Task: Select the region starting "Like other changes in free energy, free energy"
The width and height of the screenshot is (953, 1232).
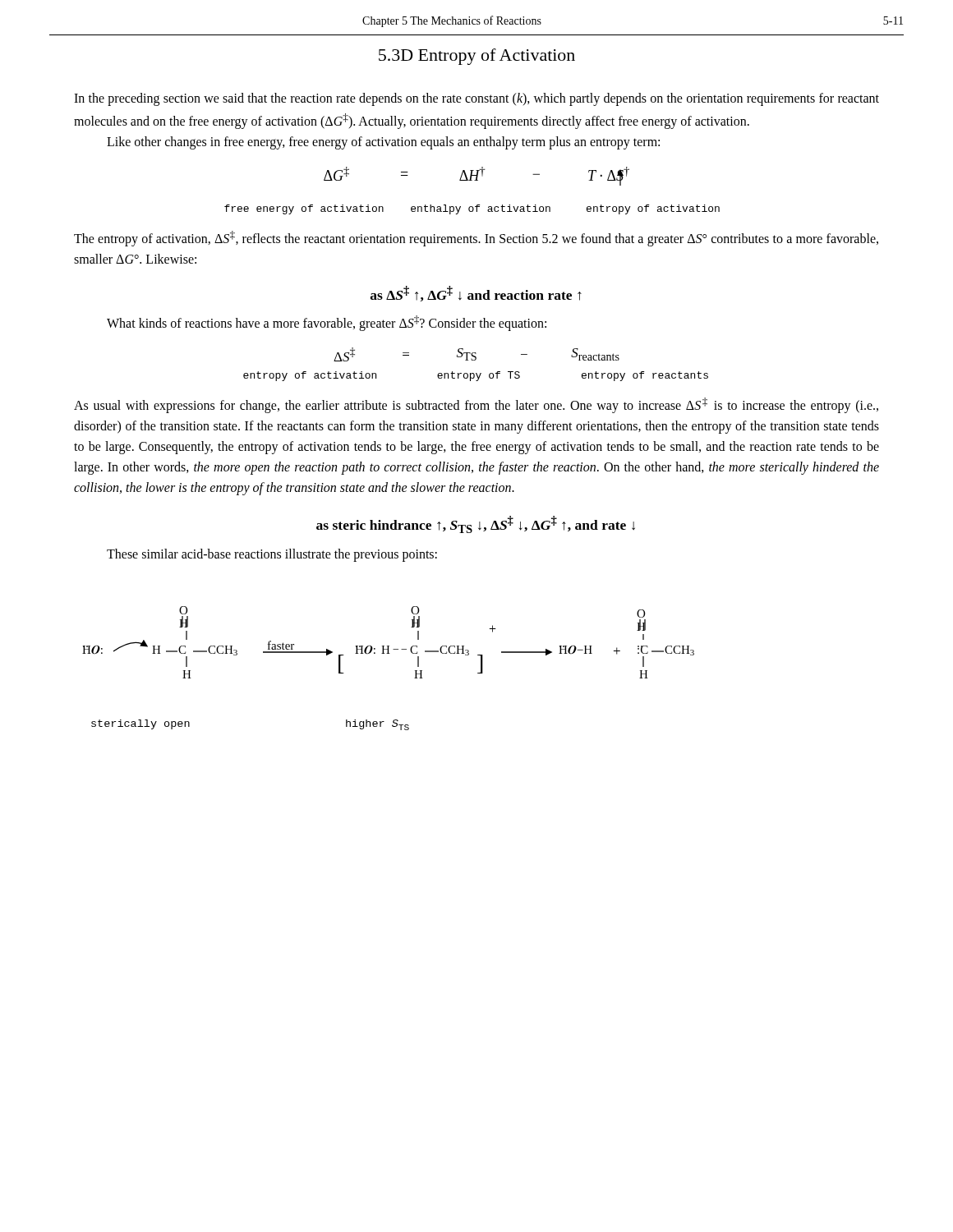Action: pos(384,142)
